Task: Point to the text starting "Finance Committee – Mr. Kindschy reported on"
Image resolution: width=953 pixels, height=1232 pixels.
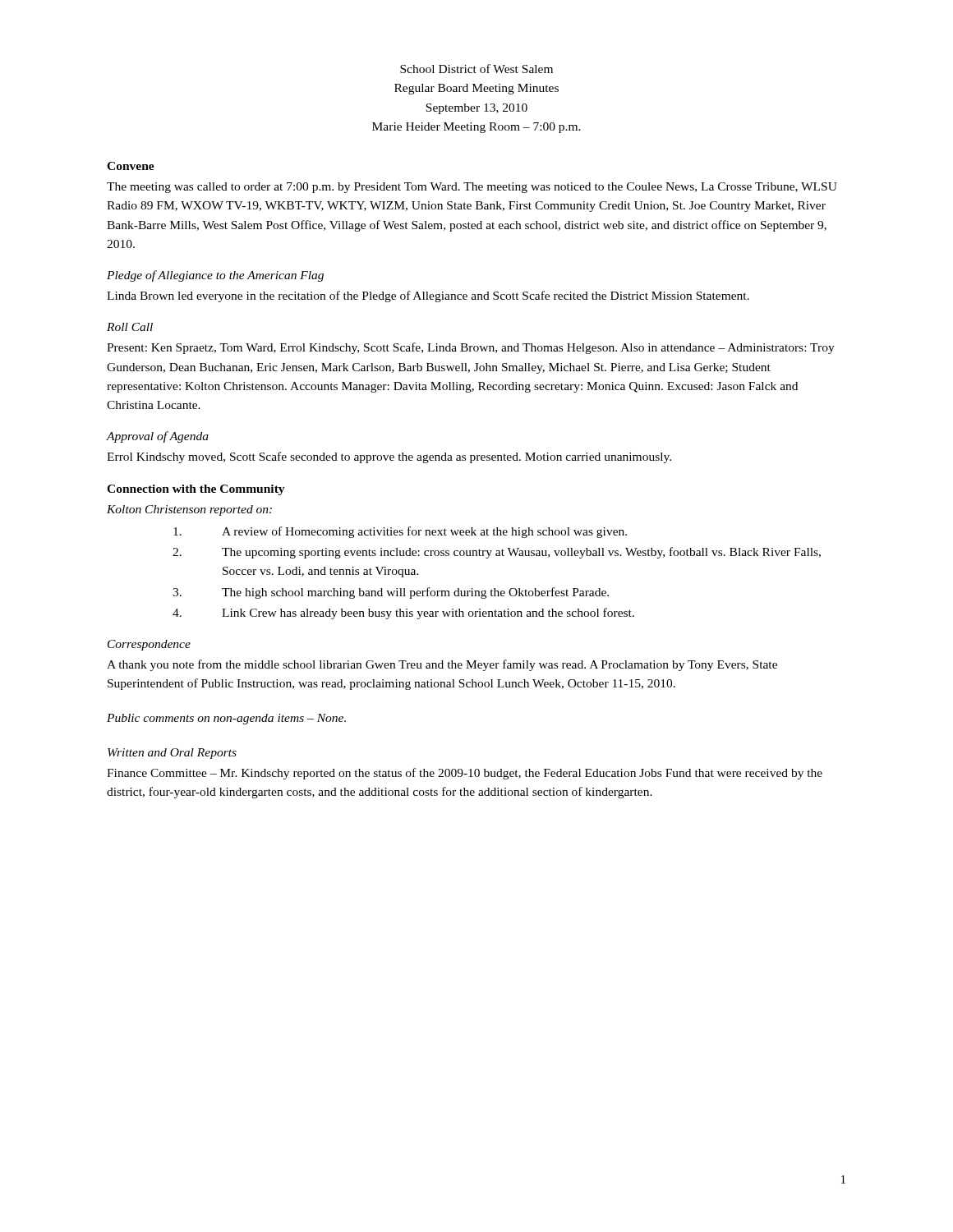Action: coord(465,782)
